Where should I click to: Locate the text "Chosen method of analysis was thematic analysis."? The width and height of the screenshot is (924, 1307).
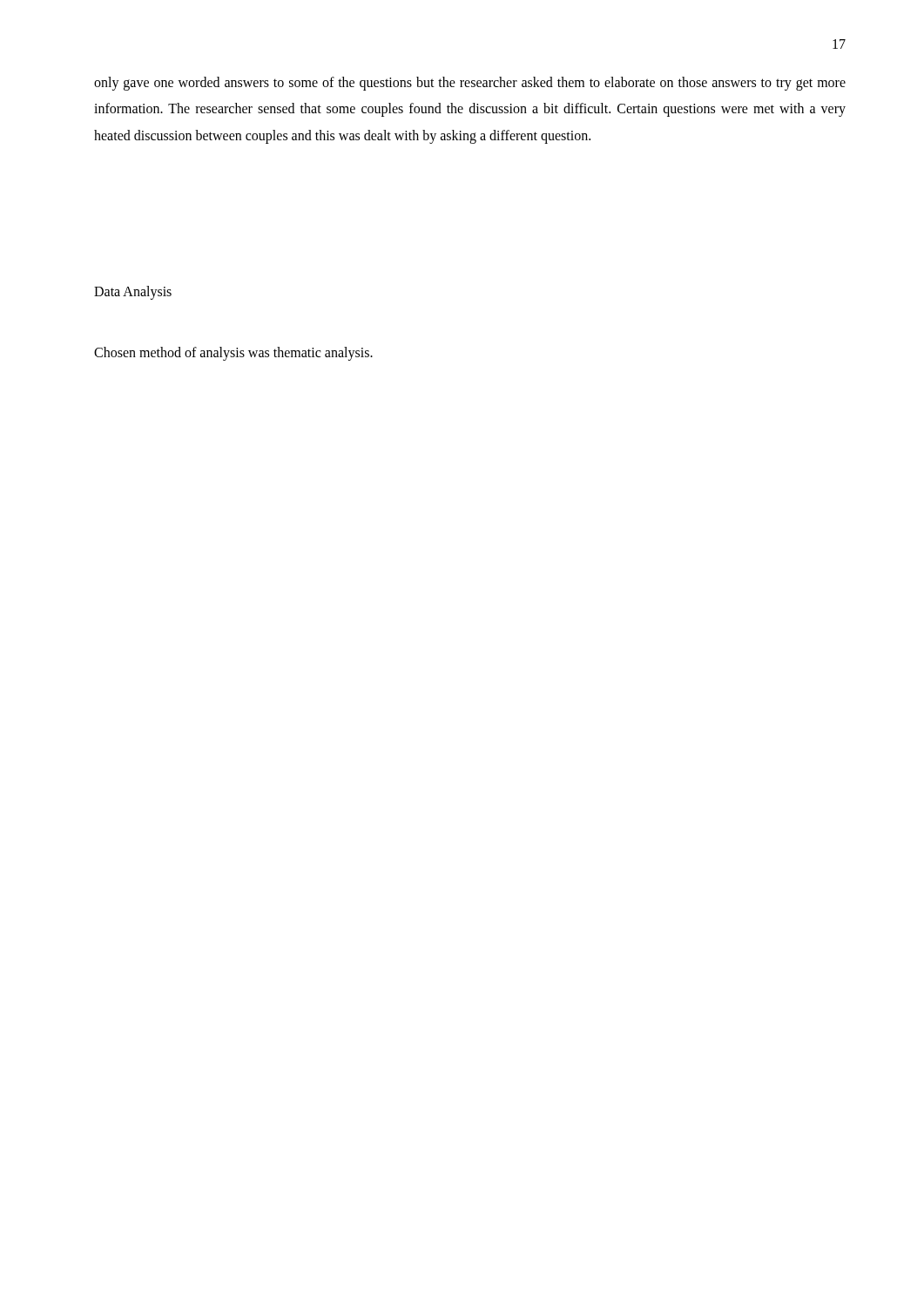coord(234,352)
